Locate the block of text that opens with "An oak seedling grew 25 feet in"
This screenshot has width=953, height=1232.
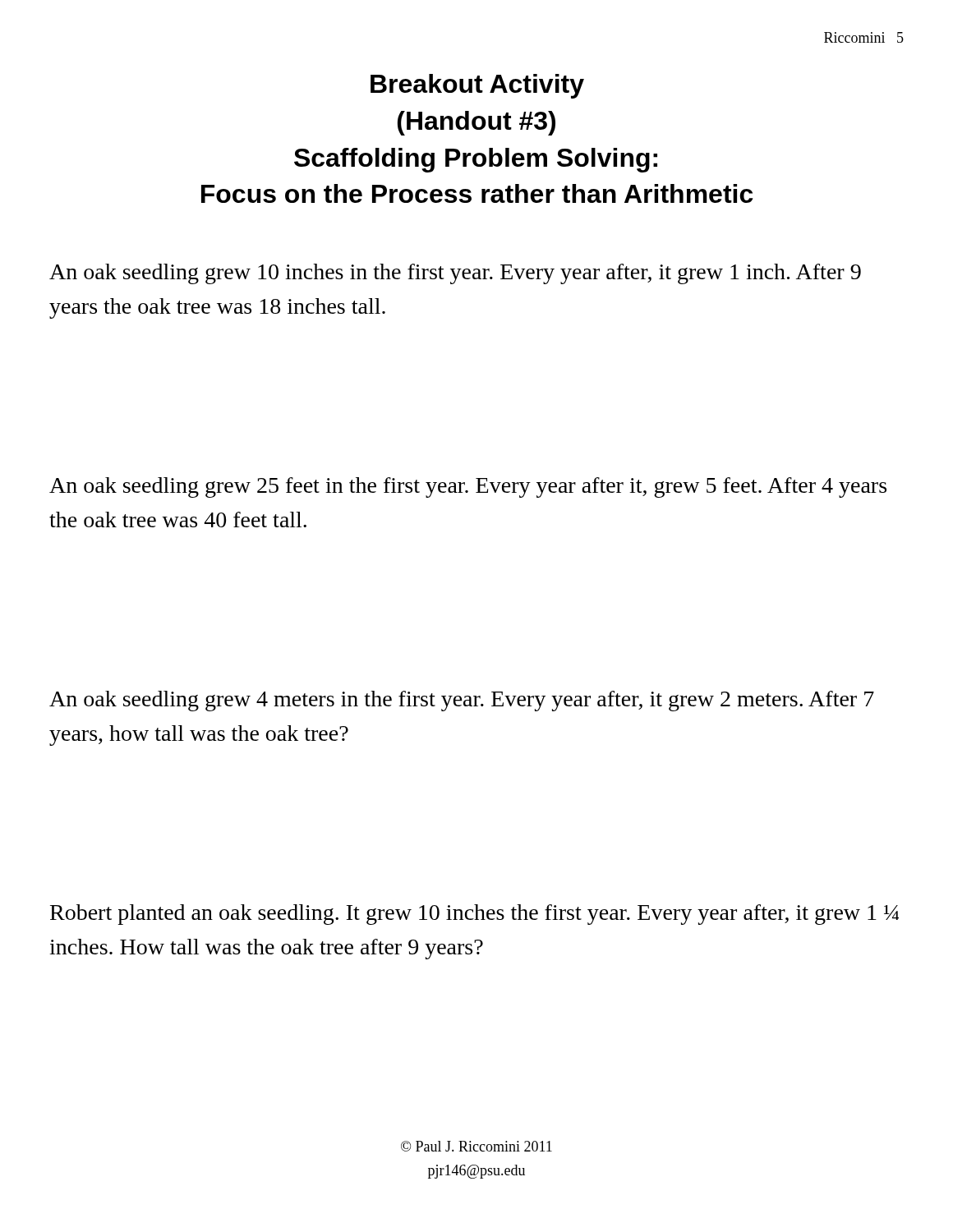(x=468, y=502)
